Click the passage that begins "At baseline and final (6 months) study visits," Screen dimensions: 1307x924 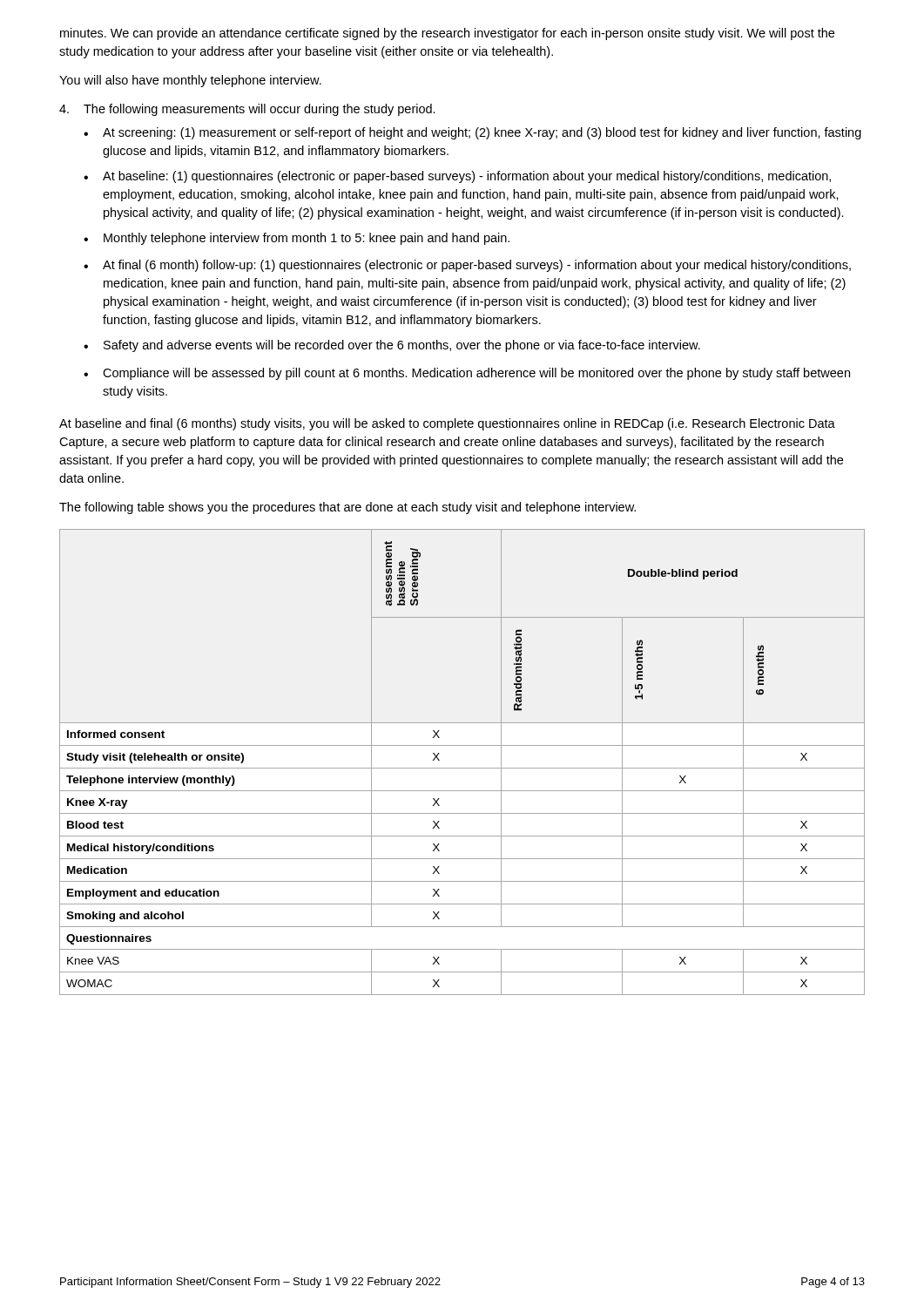click(x=451, y=451)
